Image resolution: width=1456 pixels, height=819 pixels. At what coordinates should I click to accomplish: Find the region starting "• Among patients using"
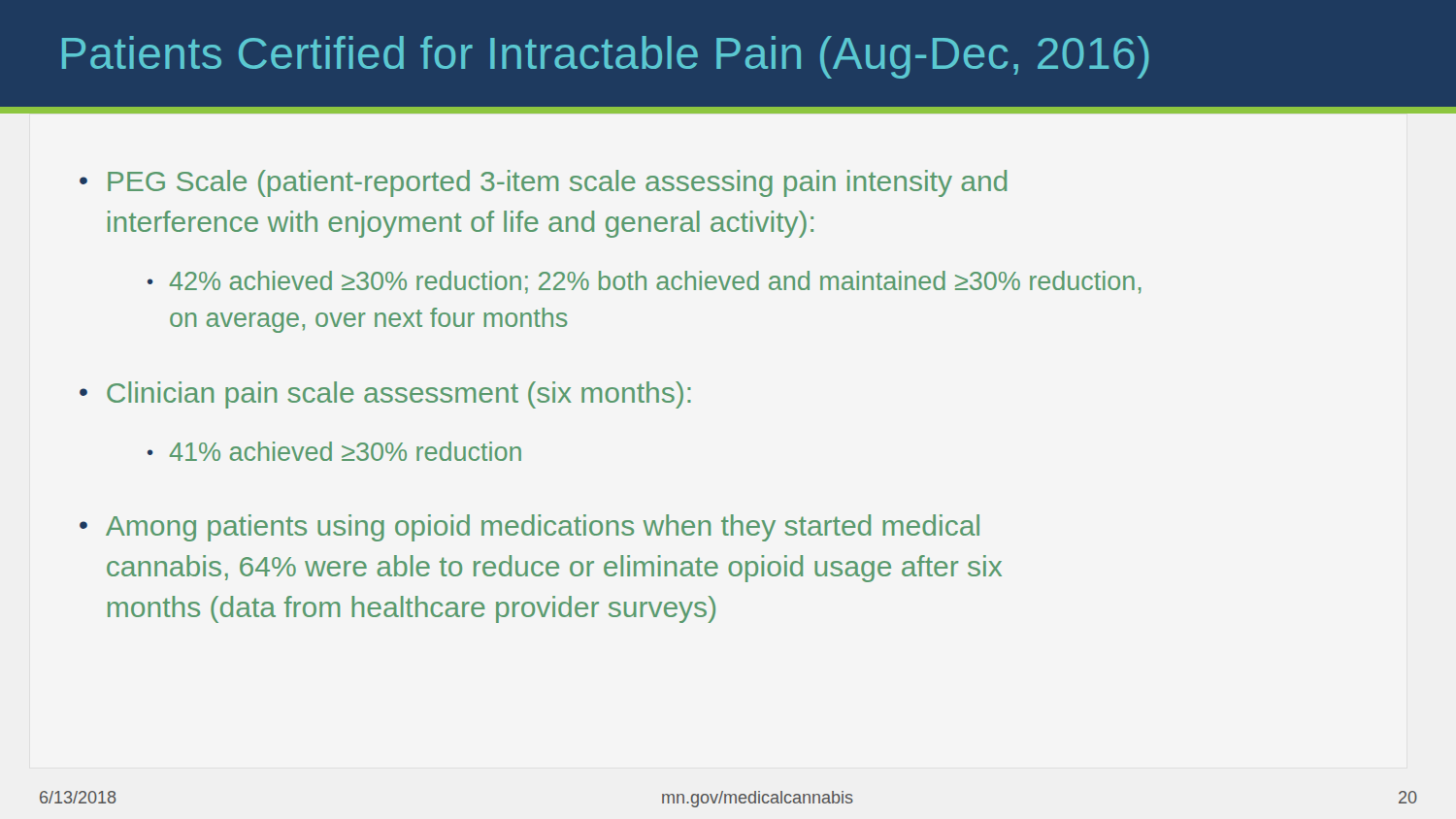tap(541, 567)
